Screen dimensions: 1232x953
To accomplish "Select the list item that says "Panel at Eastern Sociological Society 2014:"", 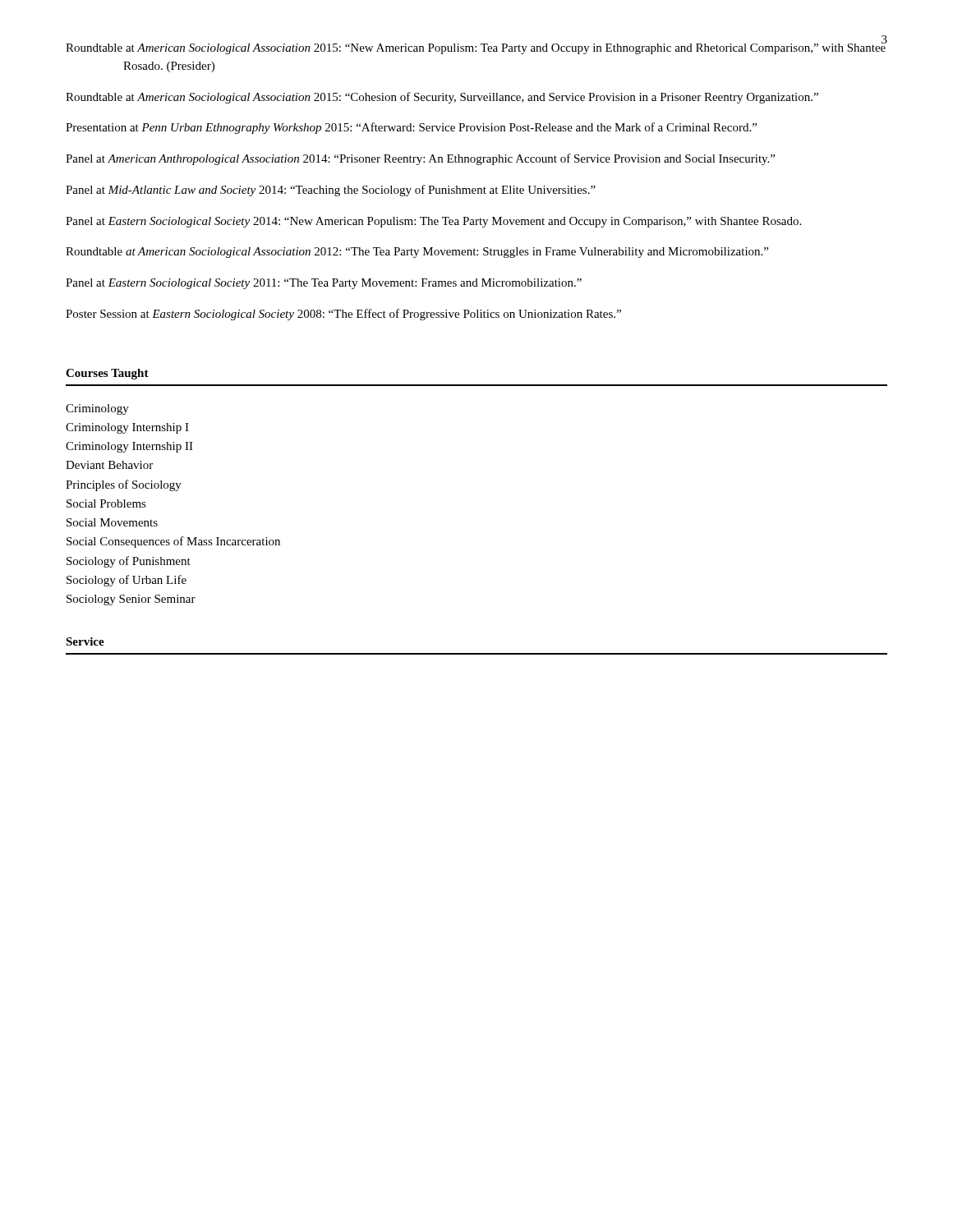I will (476, 221).
